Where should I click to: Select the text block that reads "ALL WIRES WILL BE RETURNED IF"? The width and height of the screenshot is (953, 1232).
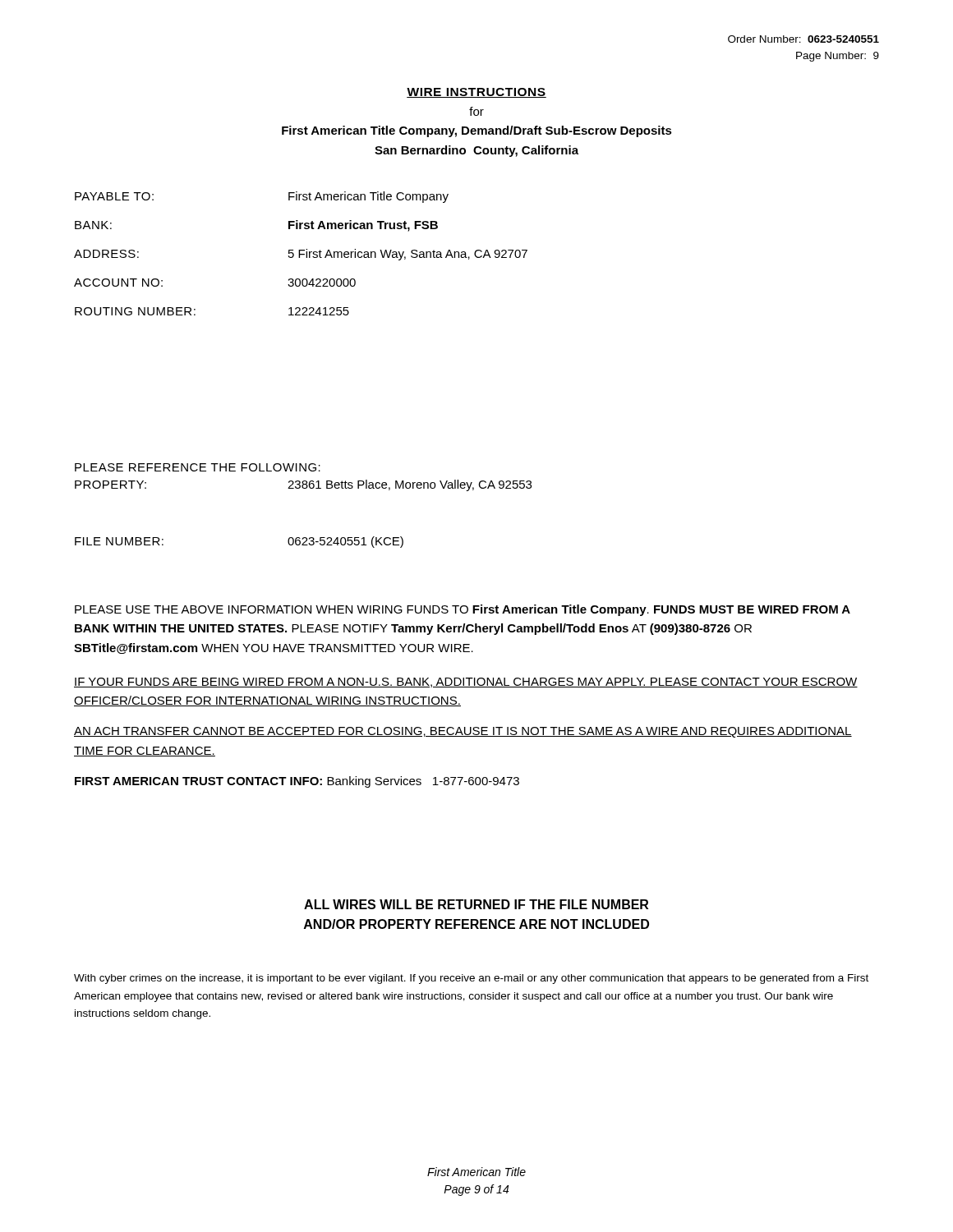point(476,915)
